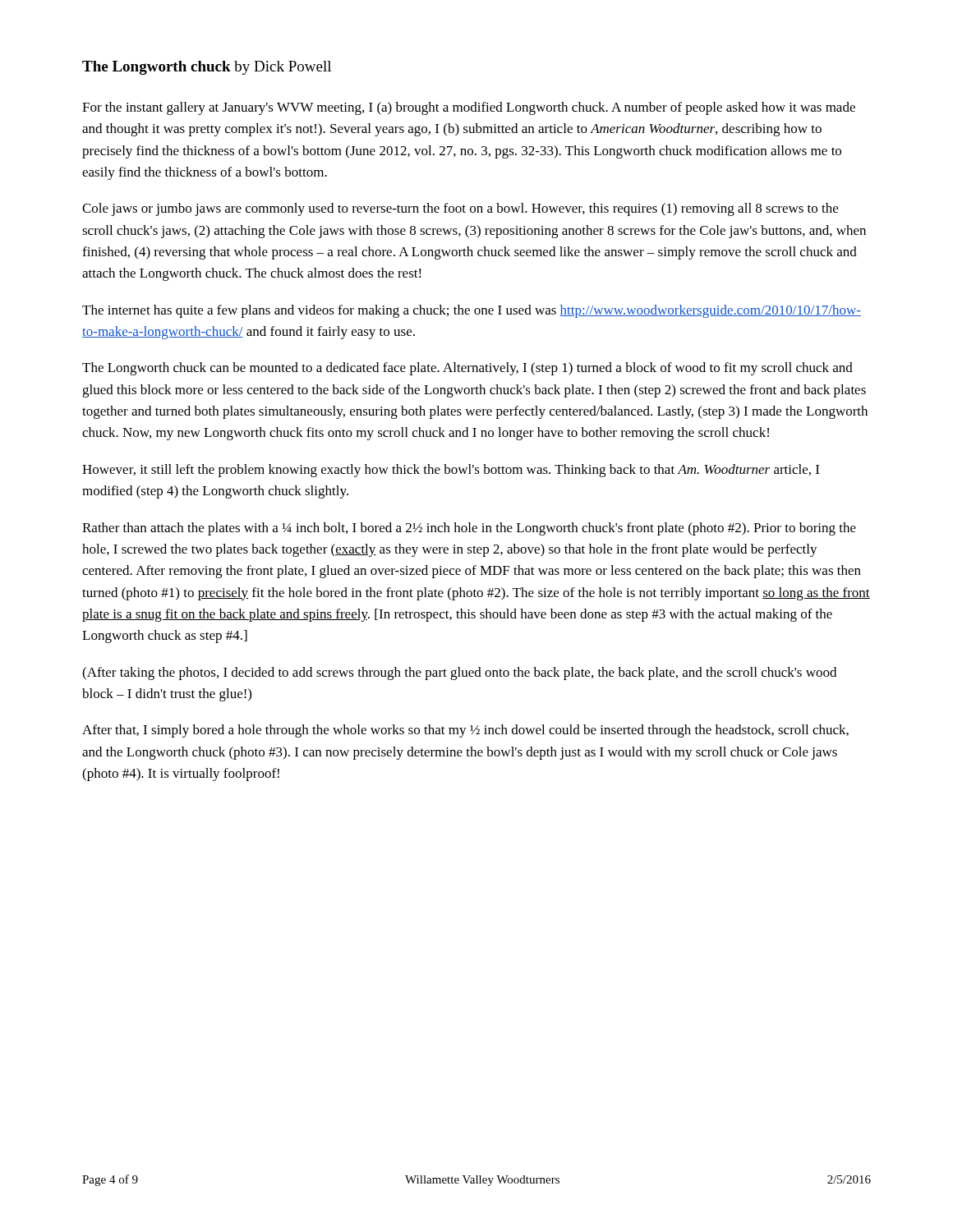The width and height of the screenshot is (953, 1232).
Task: Find the text block with the text "The internet has quite a"
Action: pyautogui.click(x=471, y=321)
